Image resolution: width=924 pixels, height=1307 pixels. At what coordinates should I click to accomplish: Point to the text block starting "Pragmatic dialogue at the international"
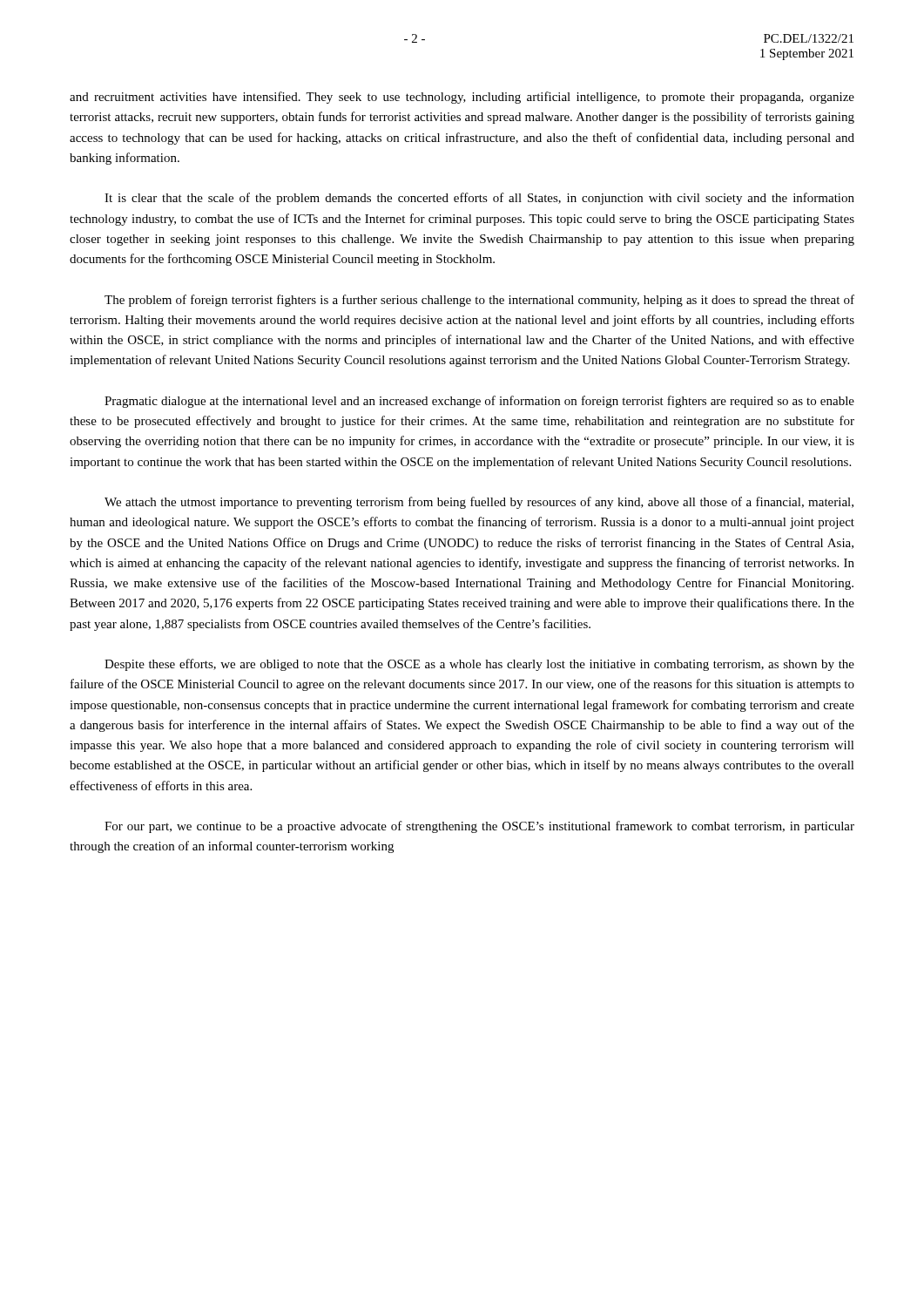462,432
